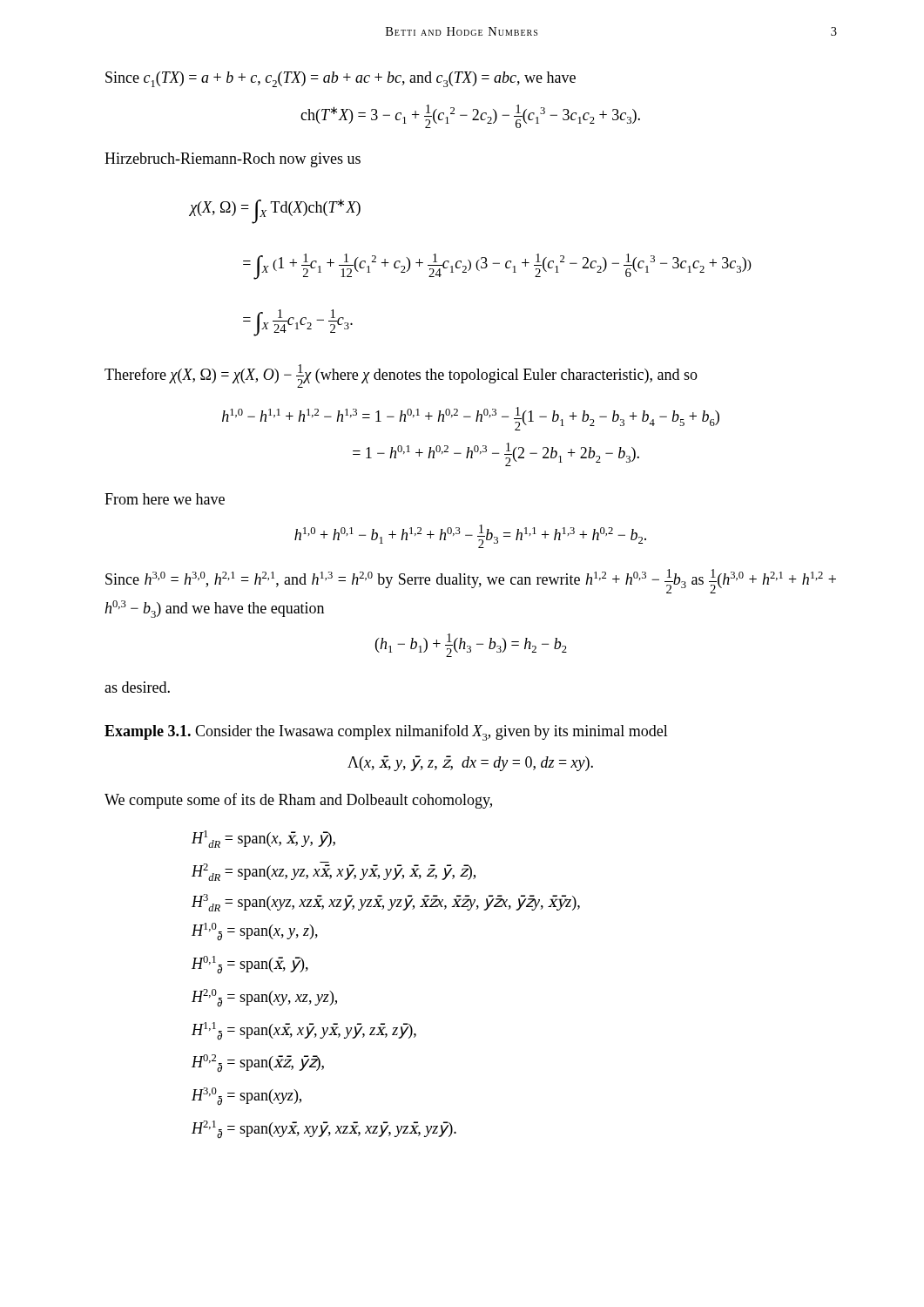Click on the region starting "From here we have"

(165, 499)
